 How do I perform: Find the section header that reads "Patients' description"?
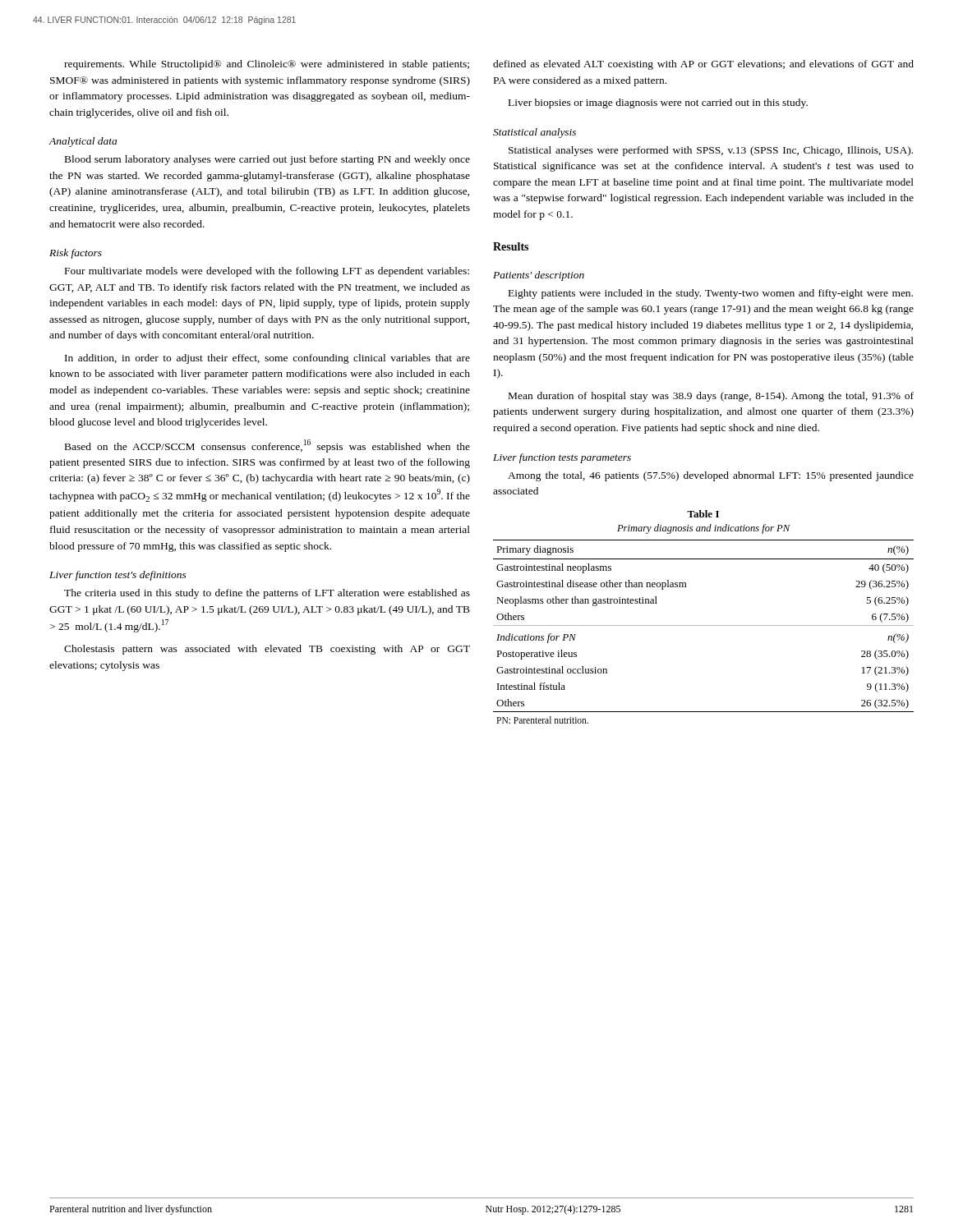(x=539, y=274)
